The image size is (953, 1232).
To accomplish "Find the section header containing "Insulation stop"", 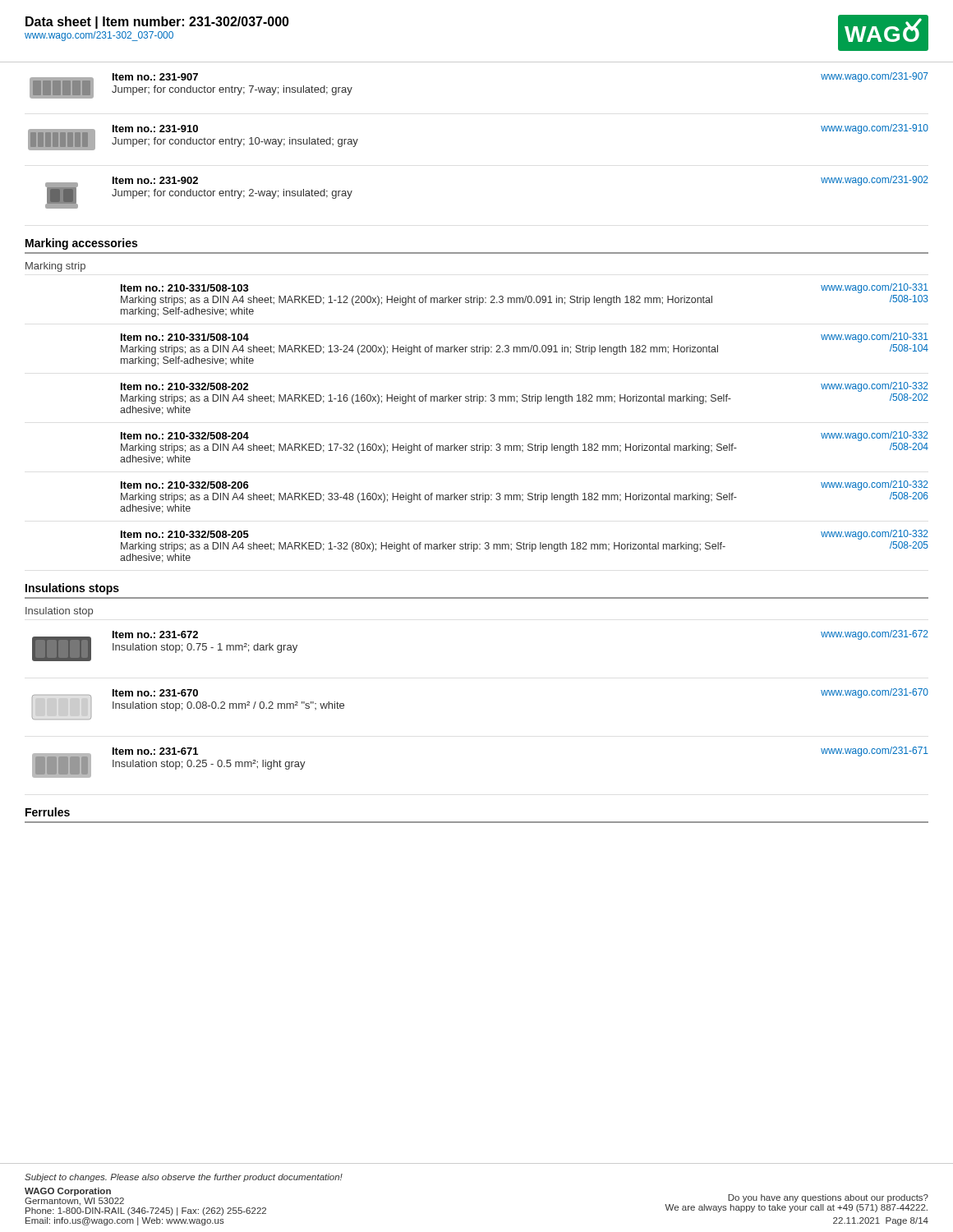I will point(59,611).
